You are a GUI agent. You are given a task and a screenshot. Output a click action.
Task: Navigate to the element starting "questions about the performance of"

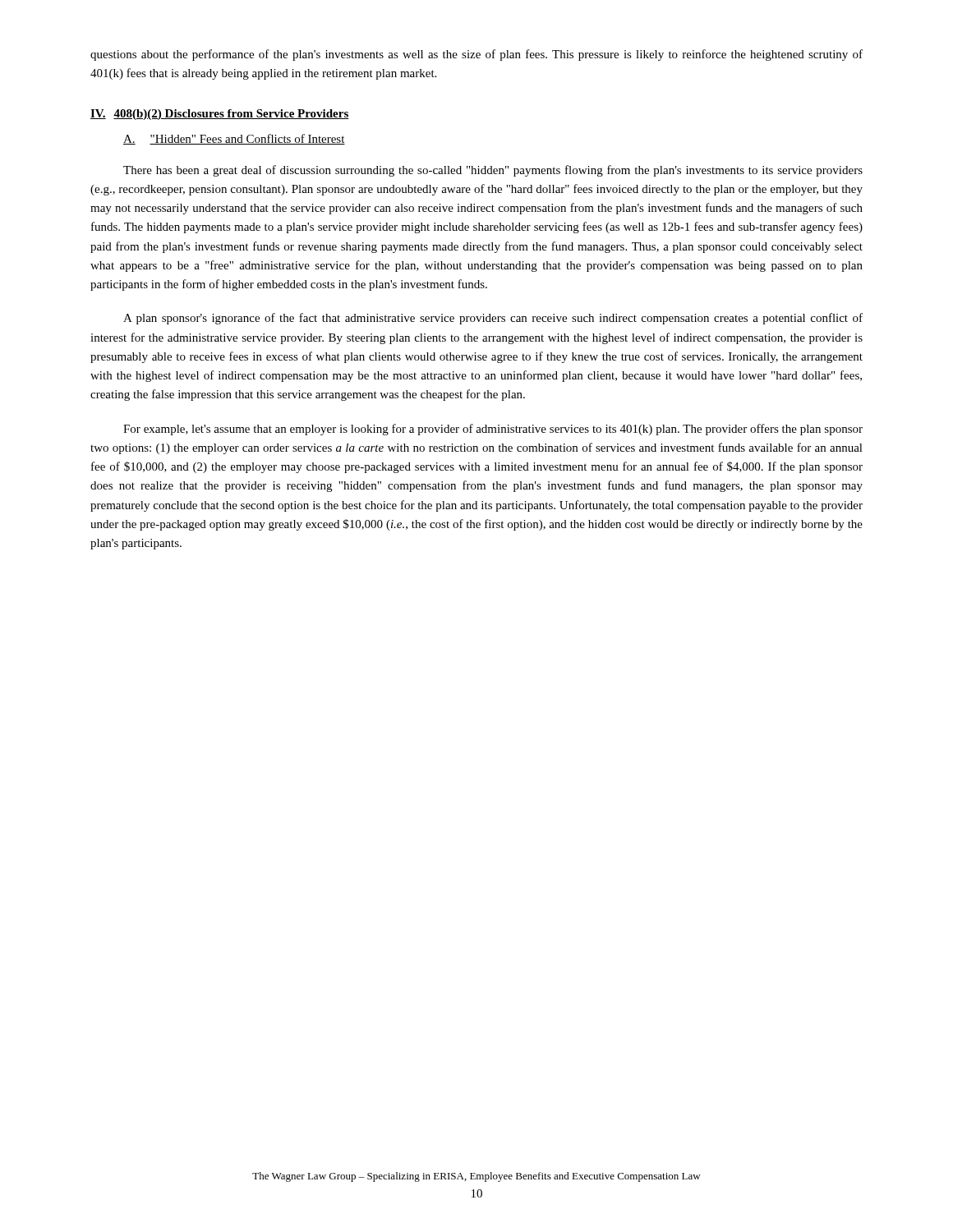pyautogui.click(x=476, y=64)
